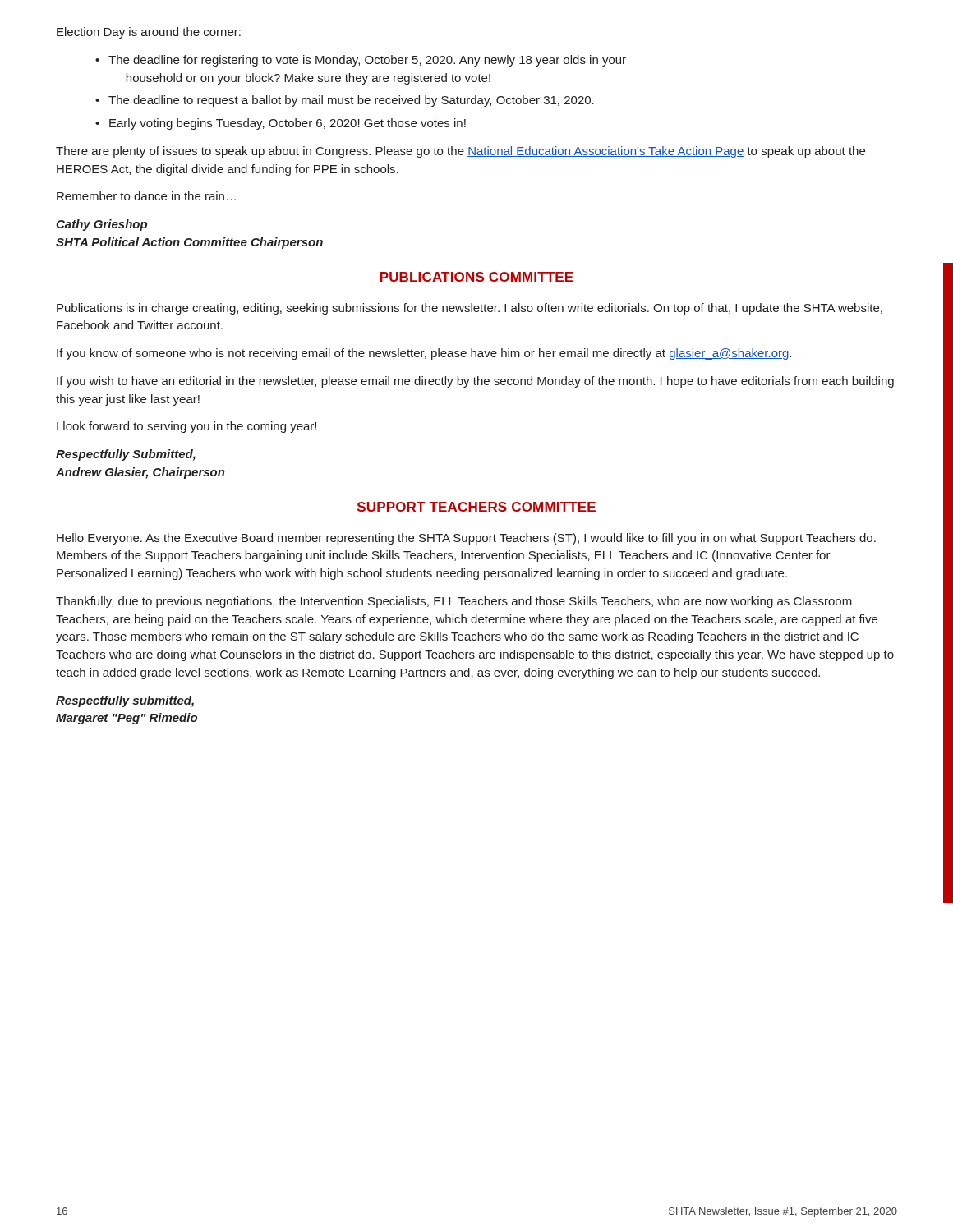Viewport: 953px width, 1232px height.
Task: Find the region starting "Early voting begins Tuesday, October"
Action: pos(281,124)
